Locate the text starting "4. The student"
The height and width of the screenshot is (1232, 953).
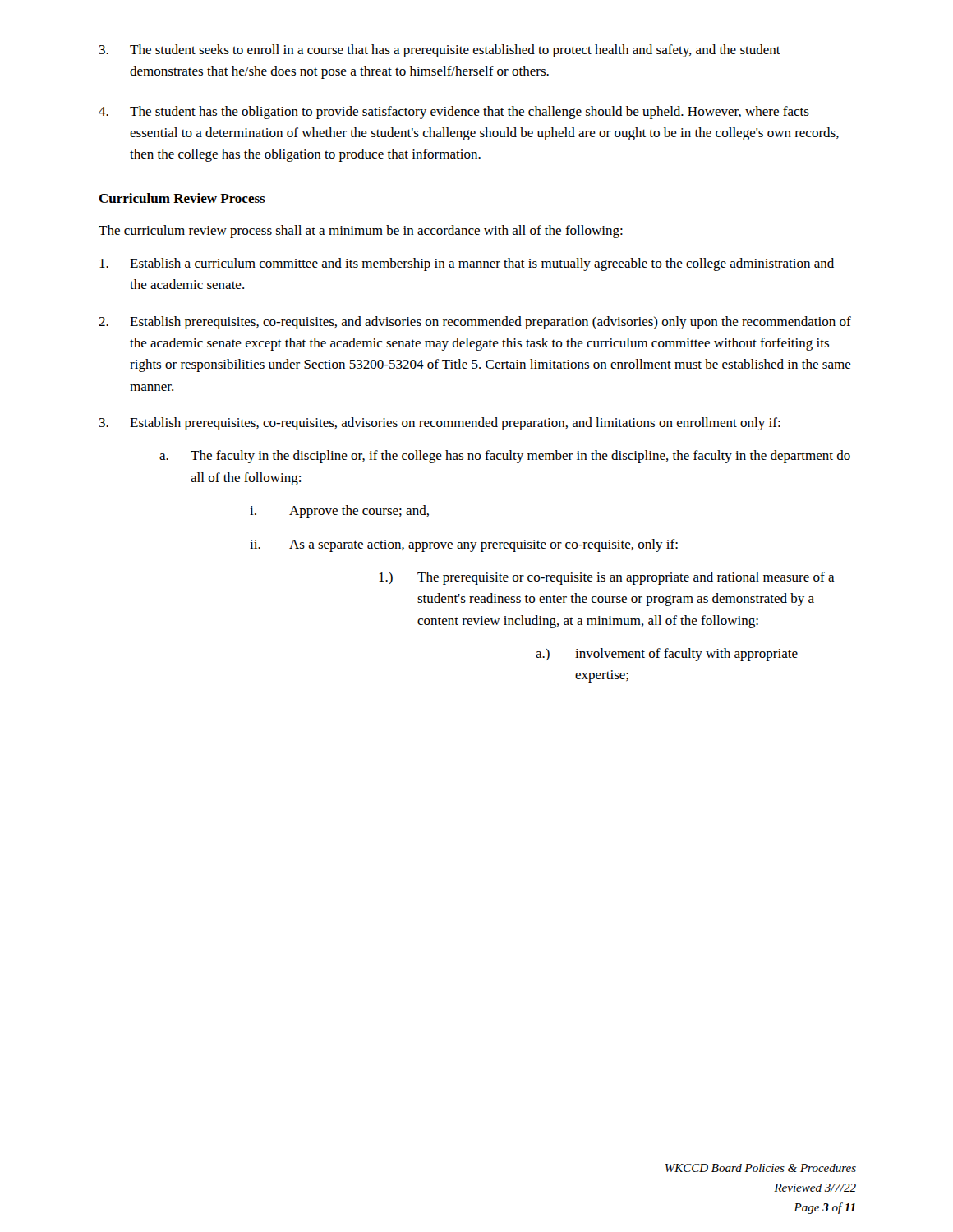click(x=476, y=133)
